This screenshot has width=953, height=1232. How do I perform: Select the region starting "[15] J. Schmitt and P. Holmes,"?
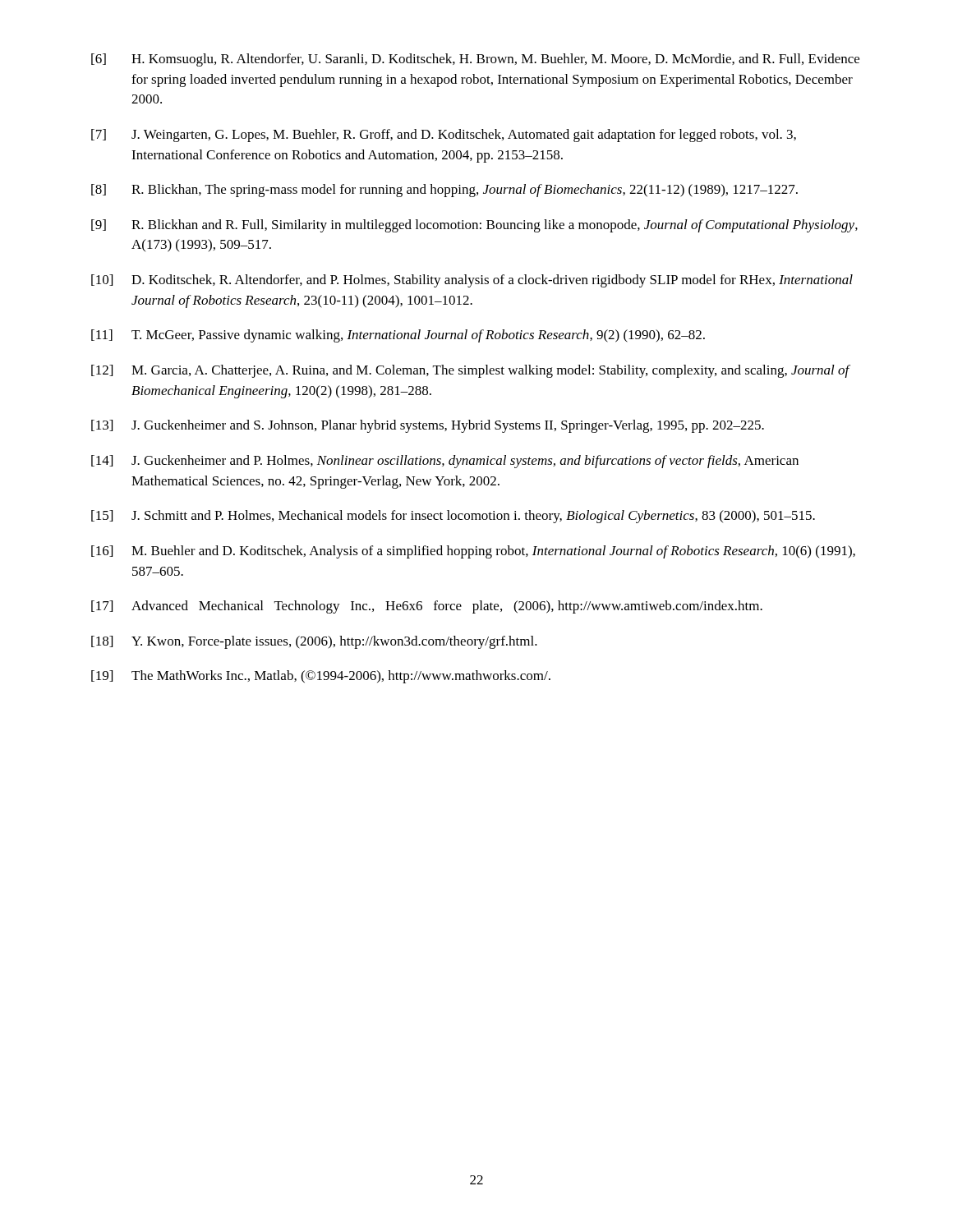tap(476, 516)
